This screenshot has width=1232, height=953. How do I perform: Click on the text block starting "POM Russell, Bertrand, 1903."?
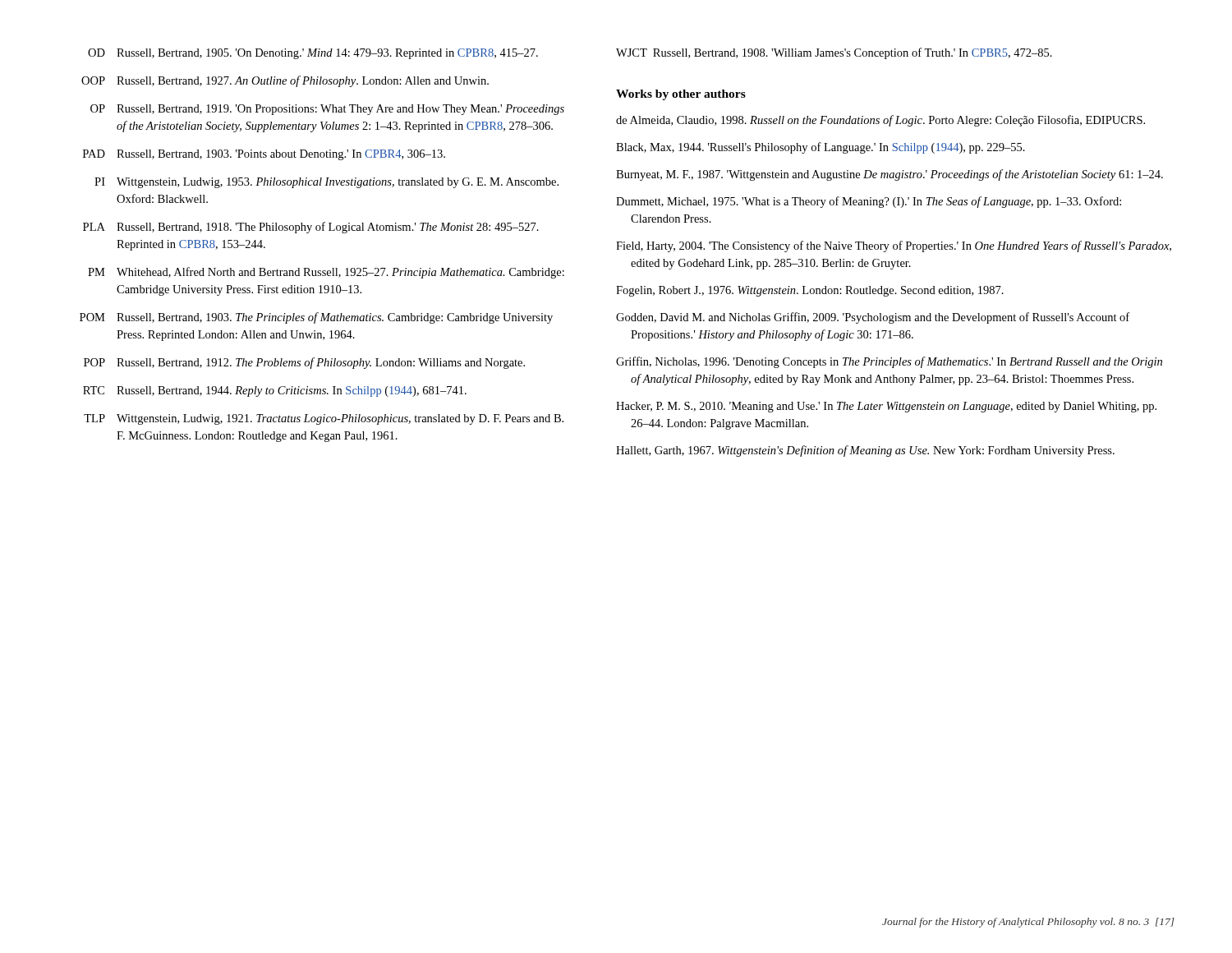pos(312,326)
